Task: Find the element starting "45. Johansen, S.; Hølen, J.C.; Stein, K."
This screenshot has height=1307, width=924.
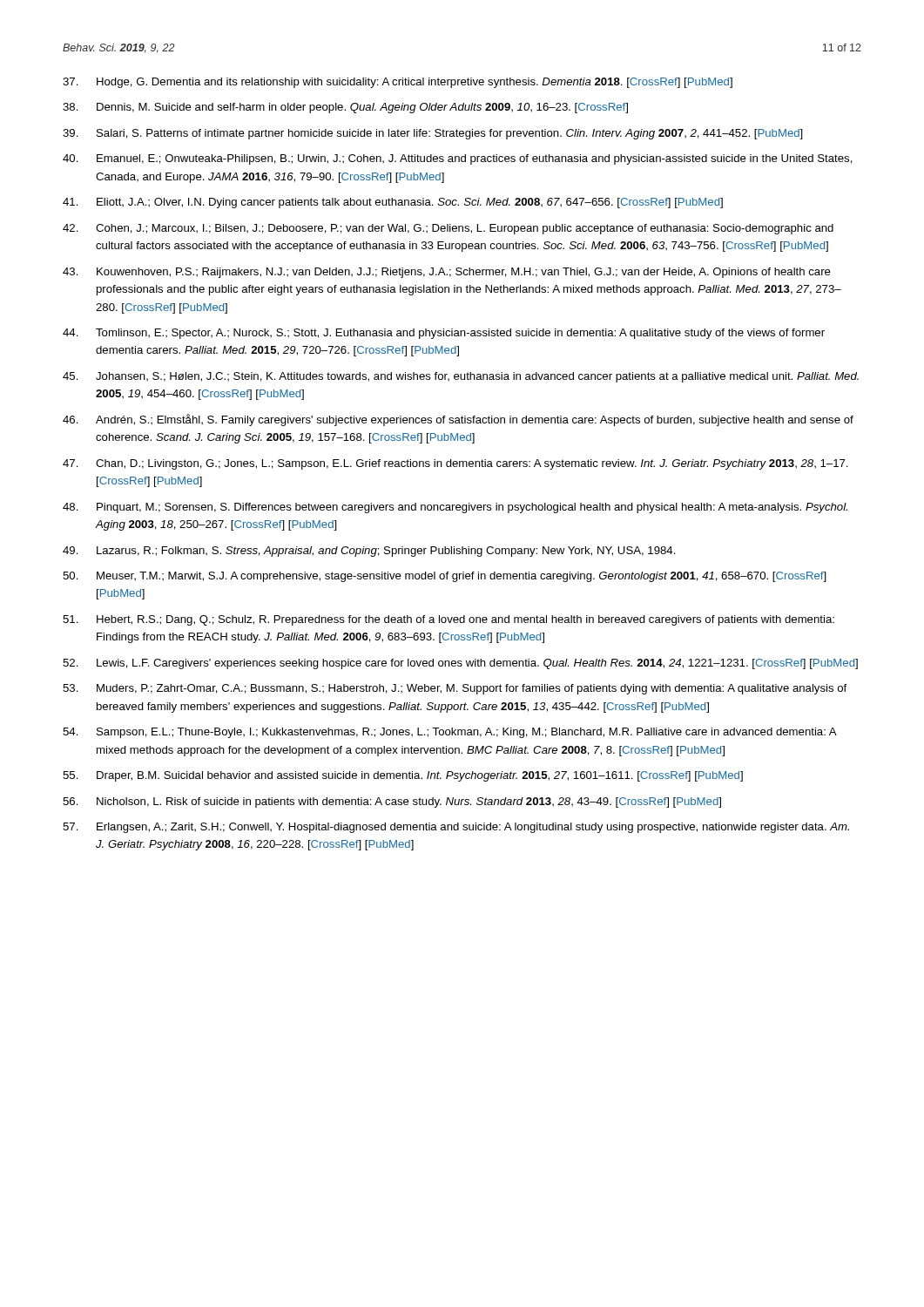Action: [x=462, y=385]
